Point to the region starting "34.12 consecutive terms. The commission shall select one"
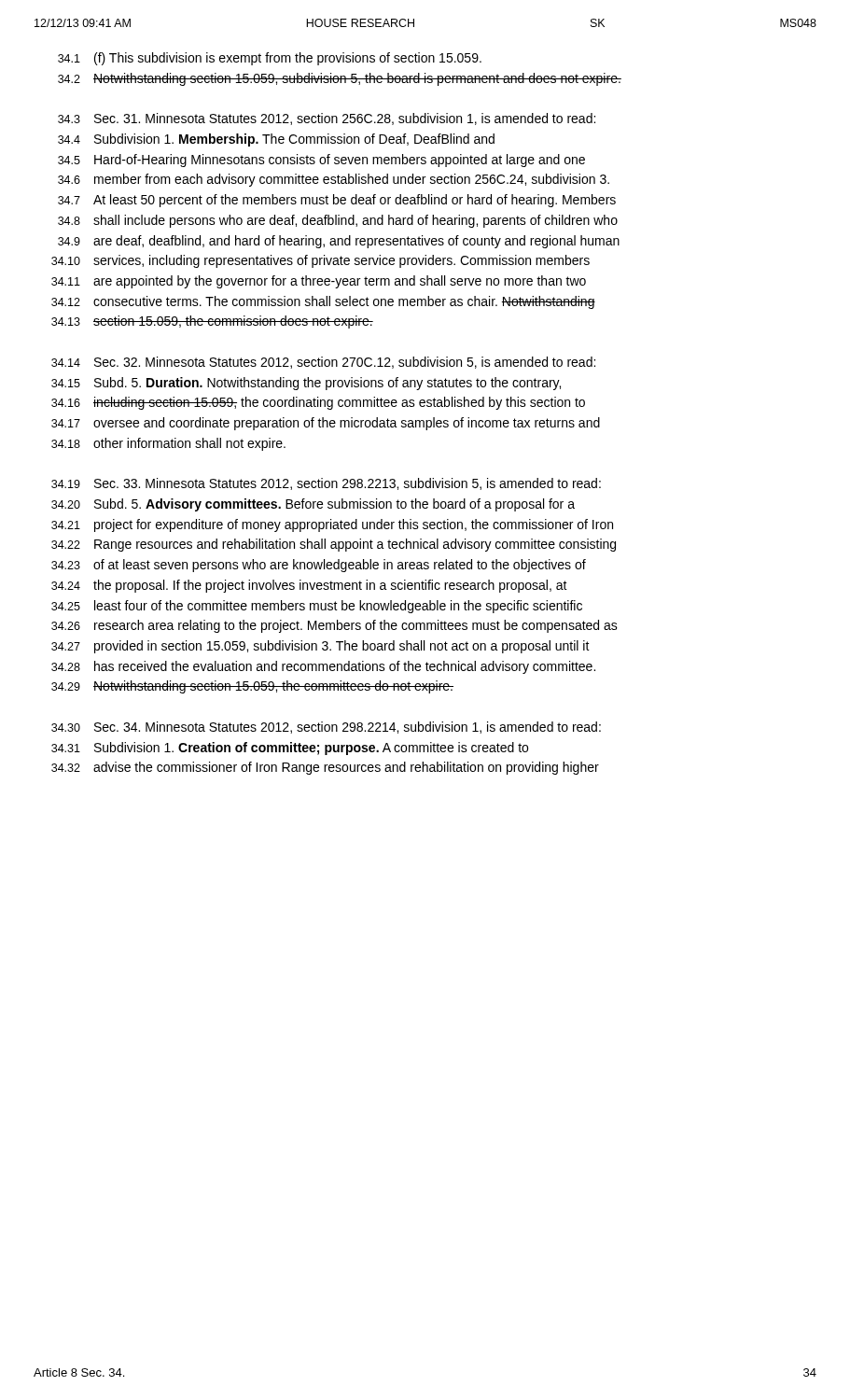 tap(425, 302)
